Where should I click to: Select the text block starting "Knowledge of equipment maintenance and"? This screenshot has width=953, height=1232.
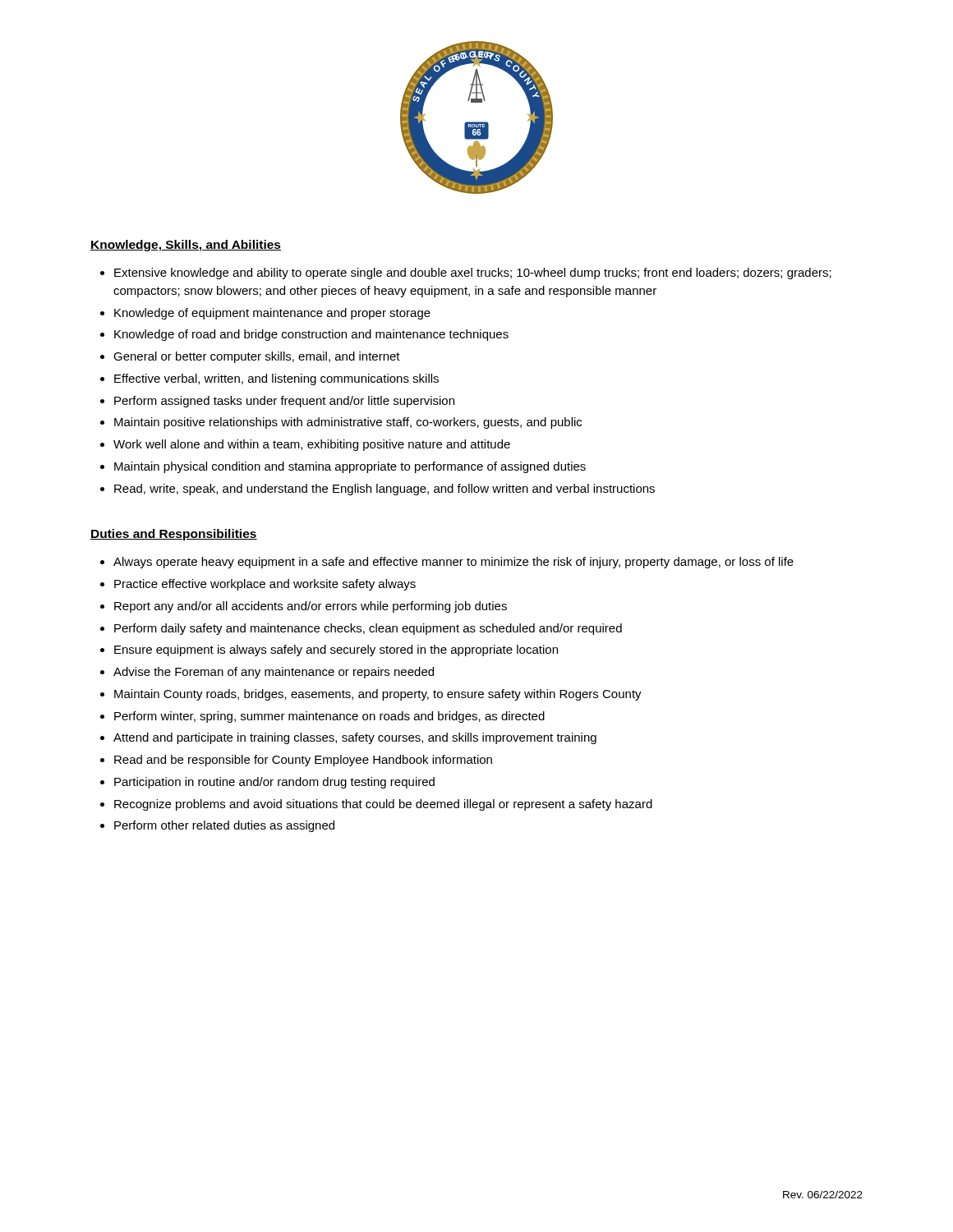coord(272,314)
